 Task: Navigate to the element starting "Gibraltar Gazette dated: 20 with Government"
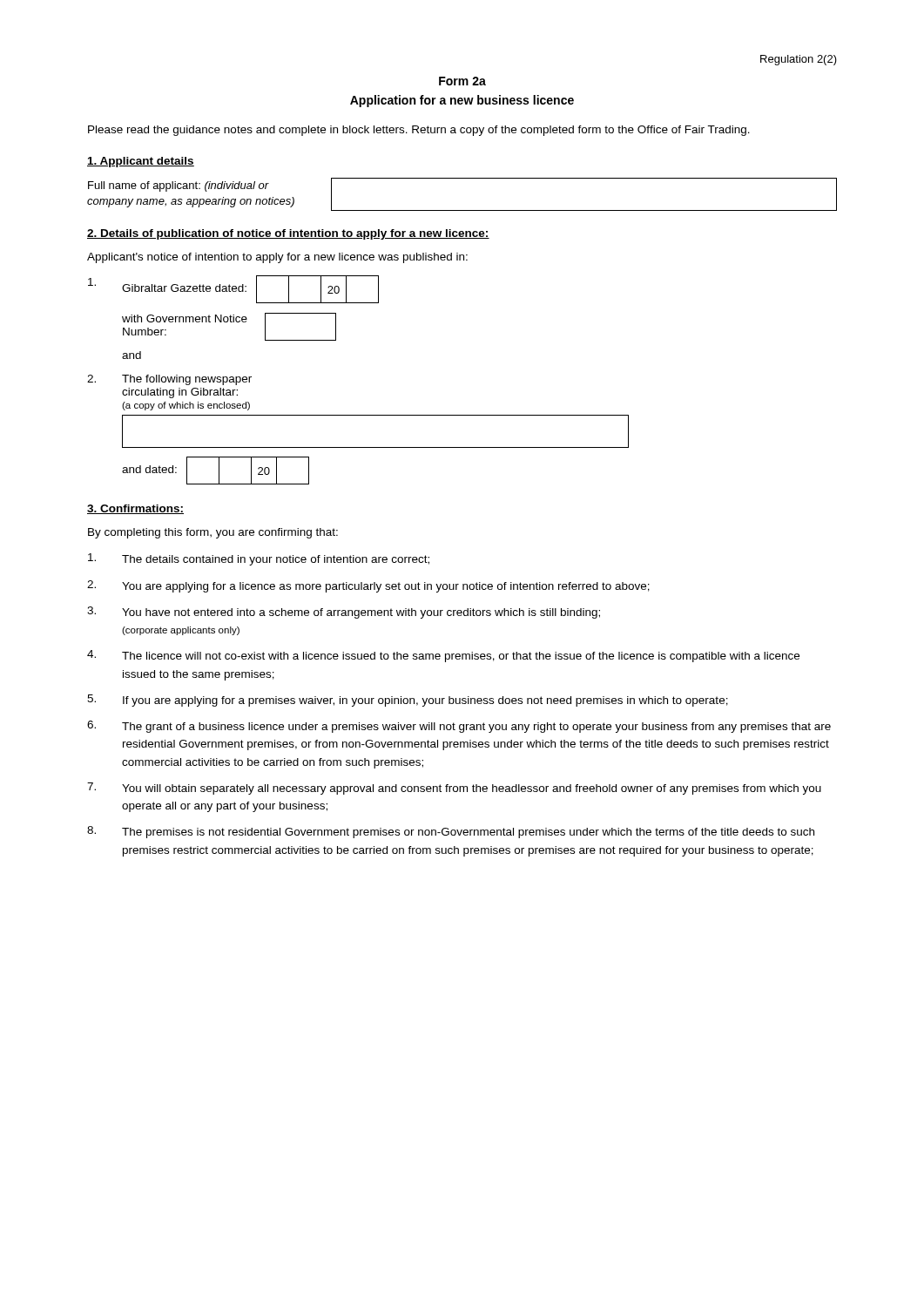[233, 289]
